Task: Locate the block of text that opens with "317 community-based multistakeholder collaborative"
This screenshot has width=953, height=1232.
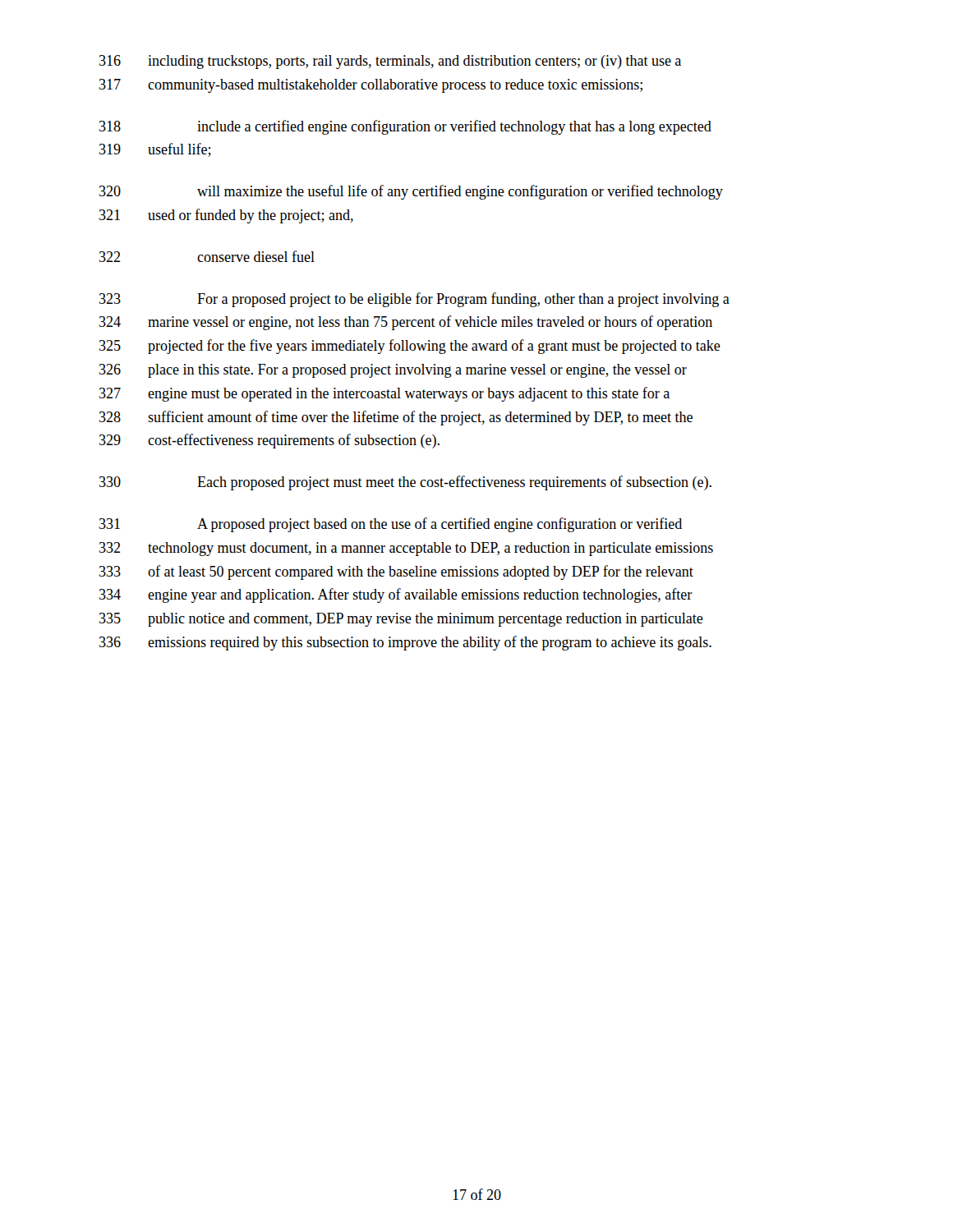Action: (x=485, y=85)
